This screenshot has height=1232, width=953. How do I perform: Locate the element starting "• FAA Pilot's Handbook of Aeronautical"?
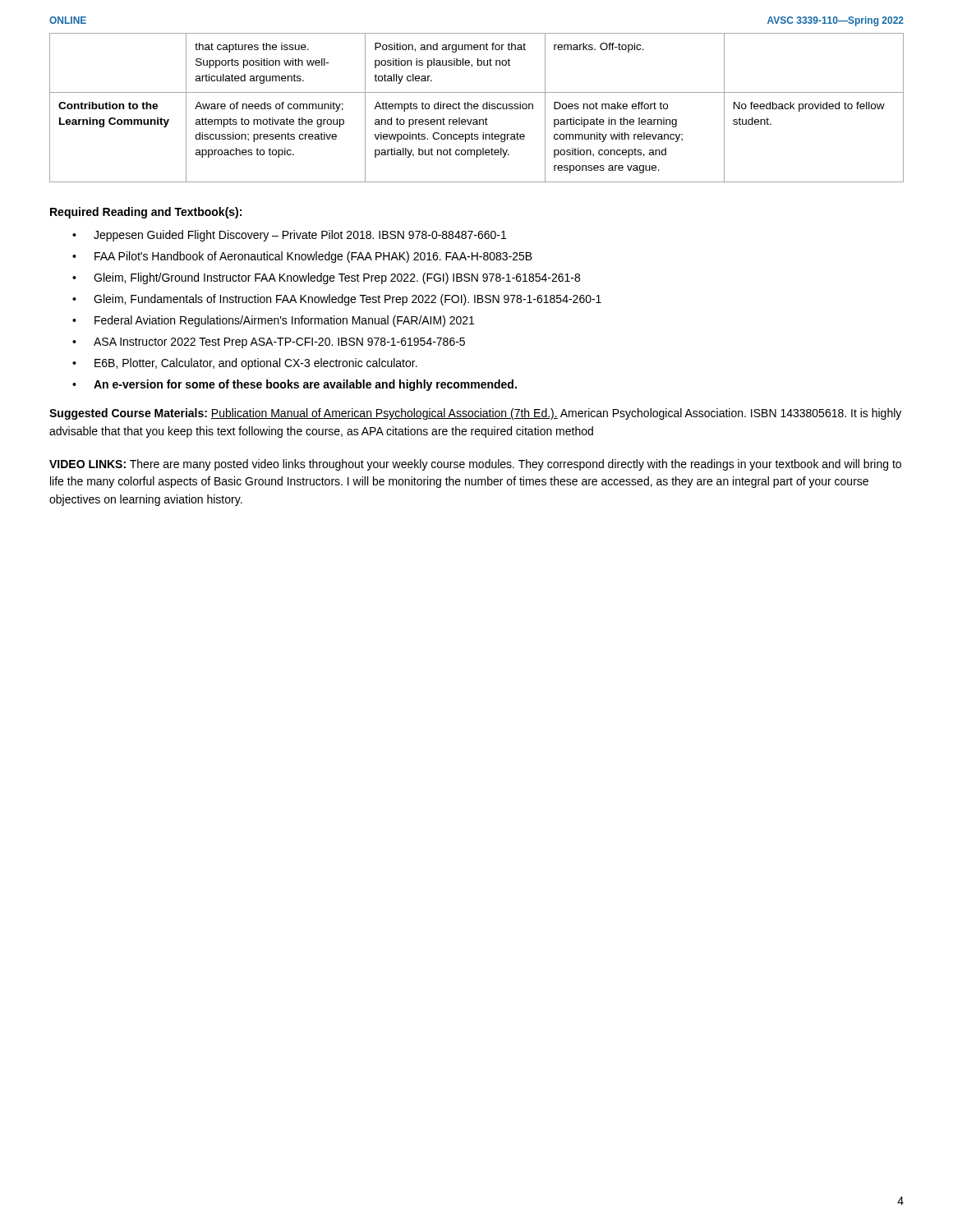coord(488,257)
